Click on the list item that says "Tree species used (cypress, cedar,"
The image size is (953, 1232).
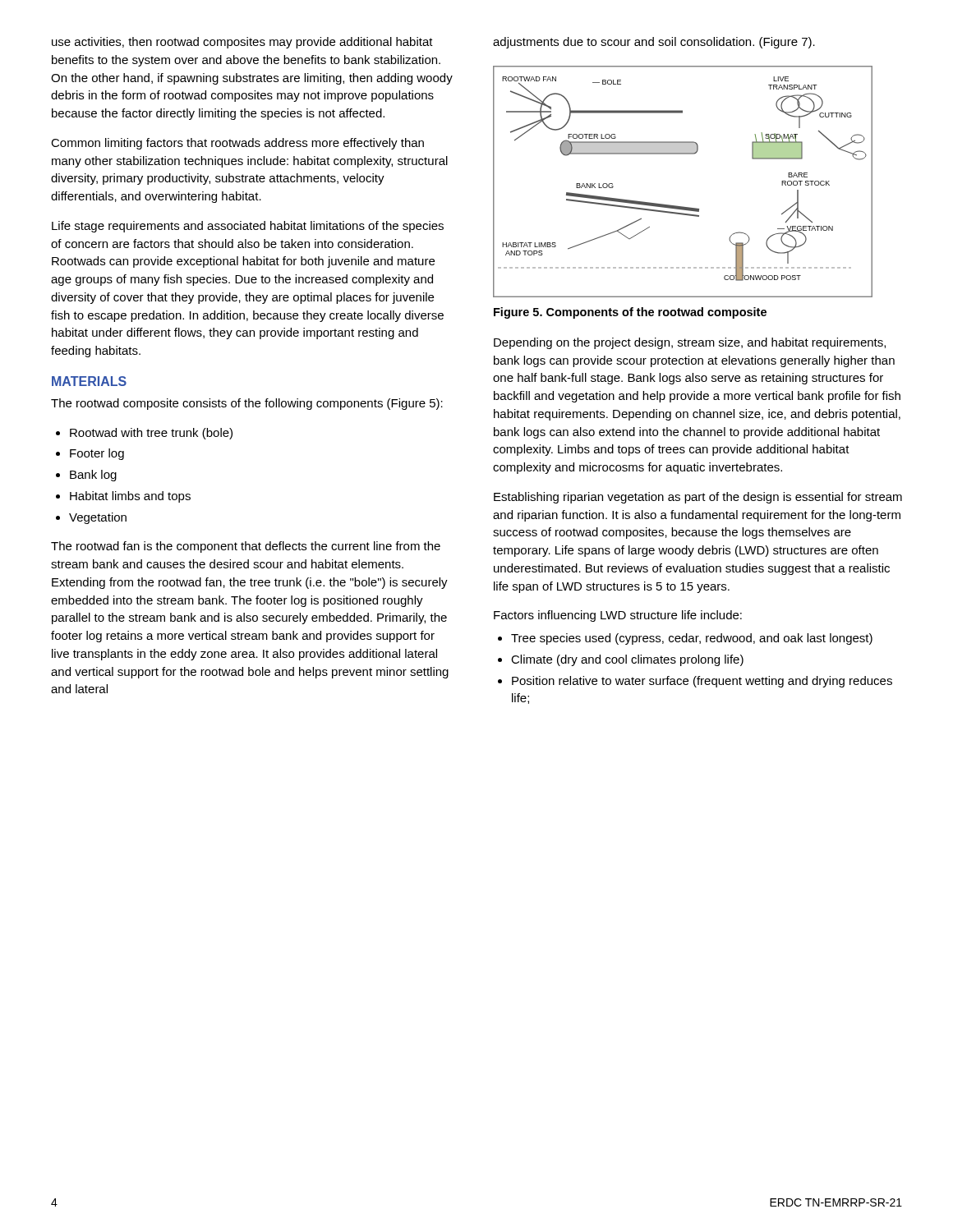coord(692,638)
